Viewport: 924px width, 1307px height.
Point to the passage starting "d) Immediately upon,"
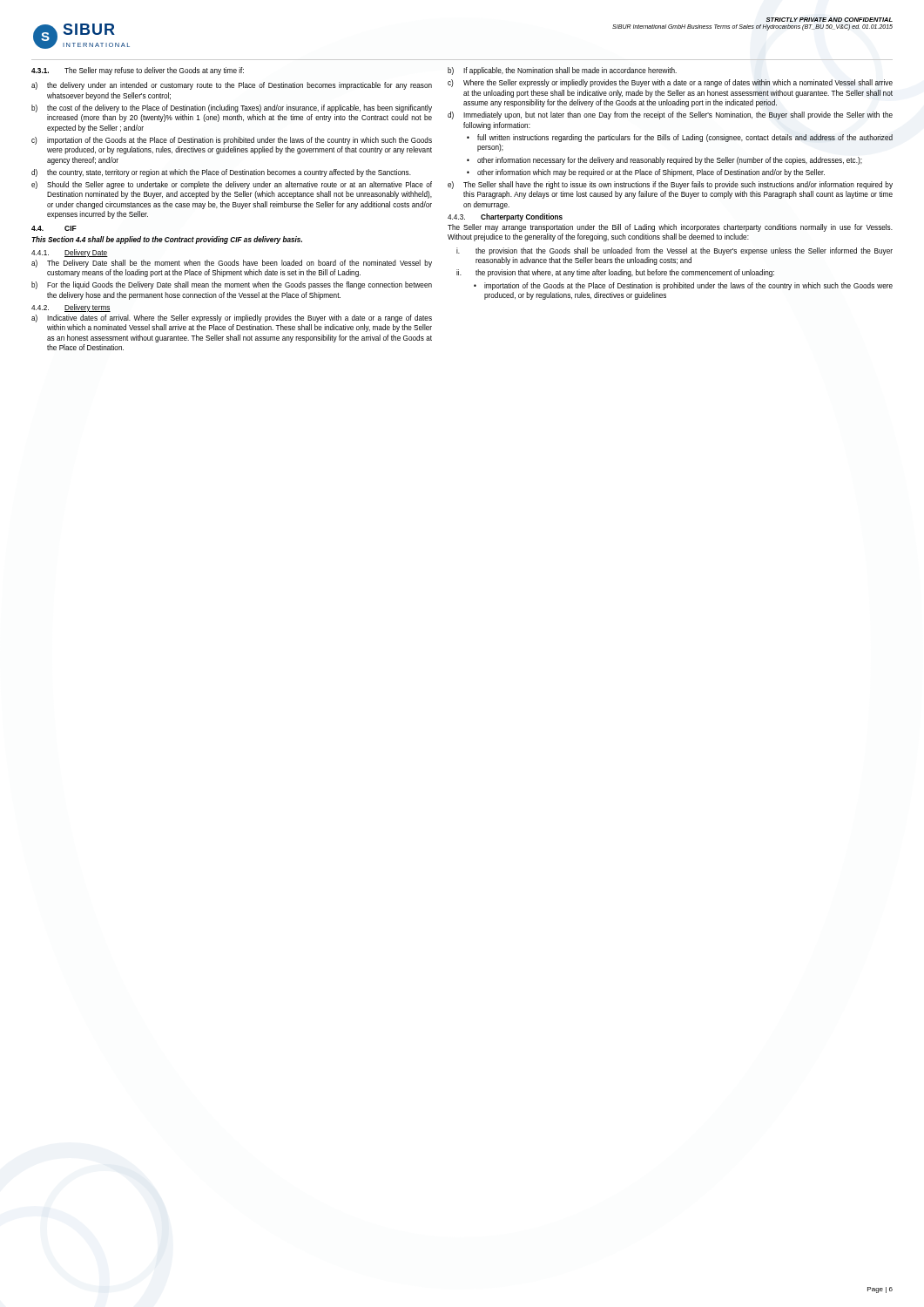(x=670, y=121)
